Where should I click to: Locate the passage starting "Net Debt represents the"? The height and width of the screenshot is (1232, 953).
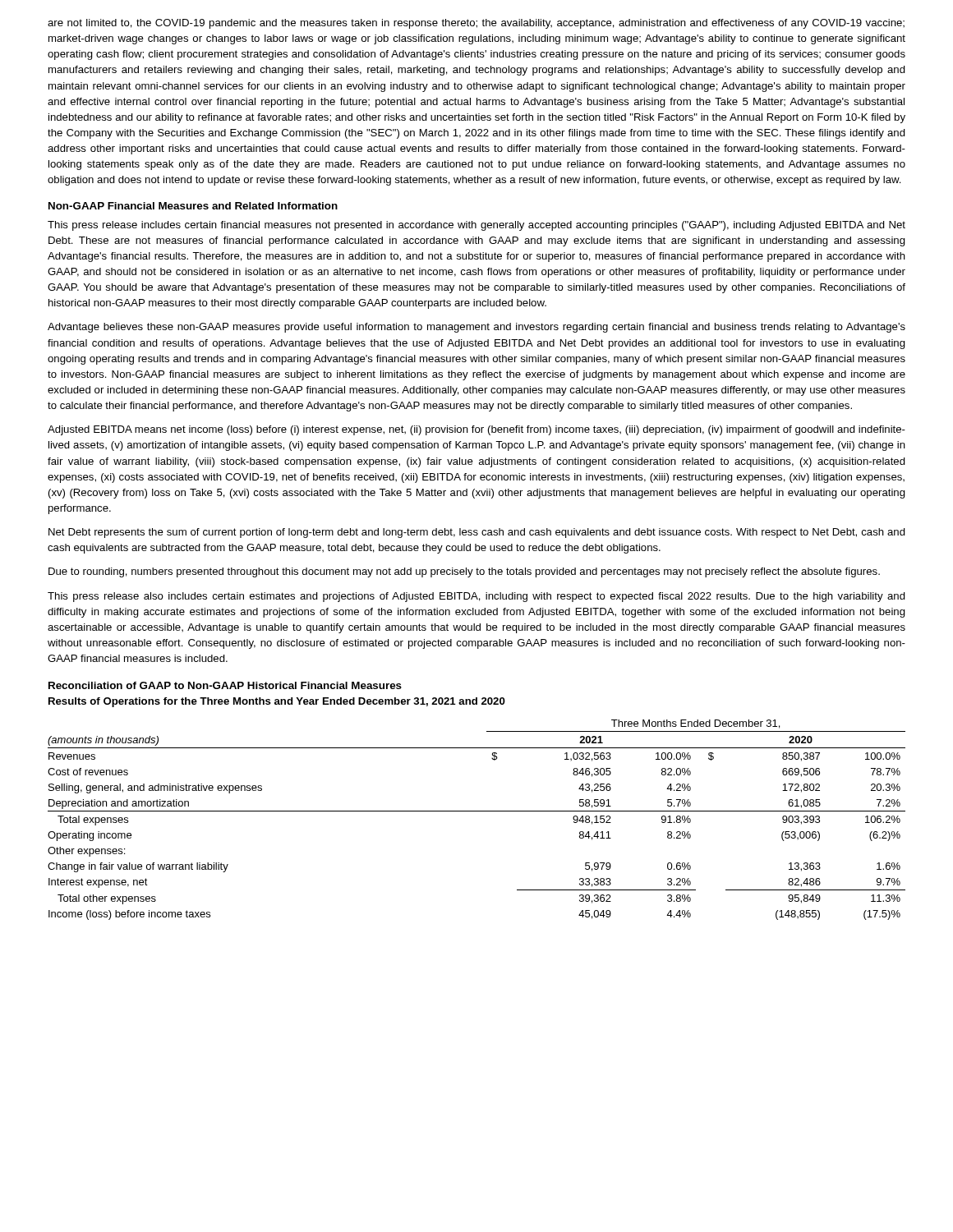click(x=476, y=540)
